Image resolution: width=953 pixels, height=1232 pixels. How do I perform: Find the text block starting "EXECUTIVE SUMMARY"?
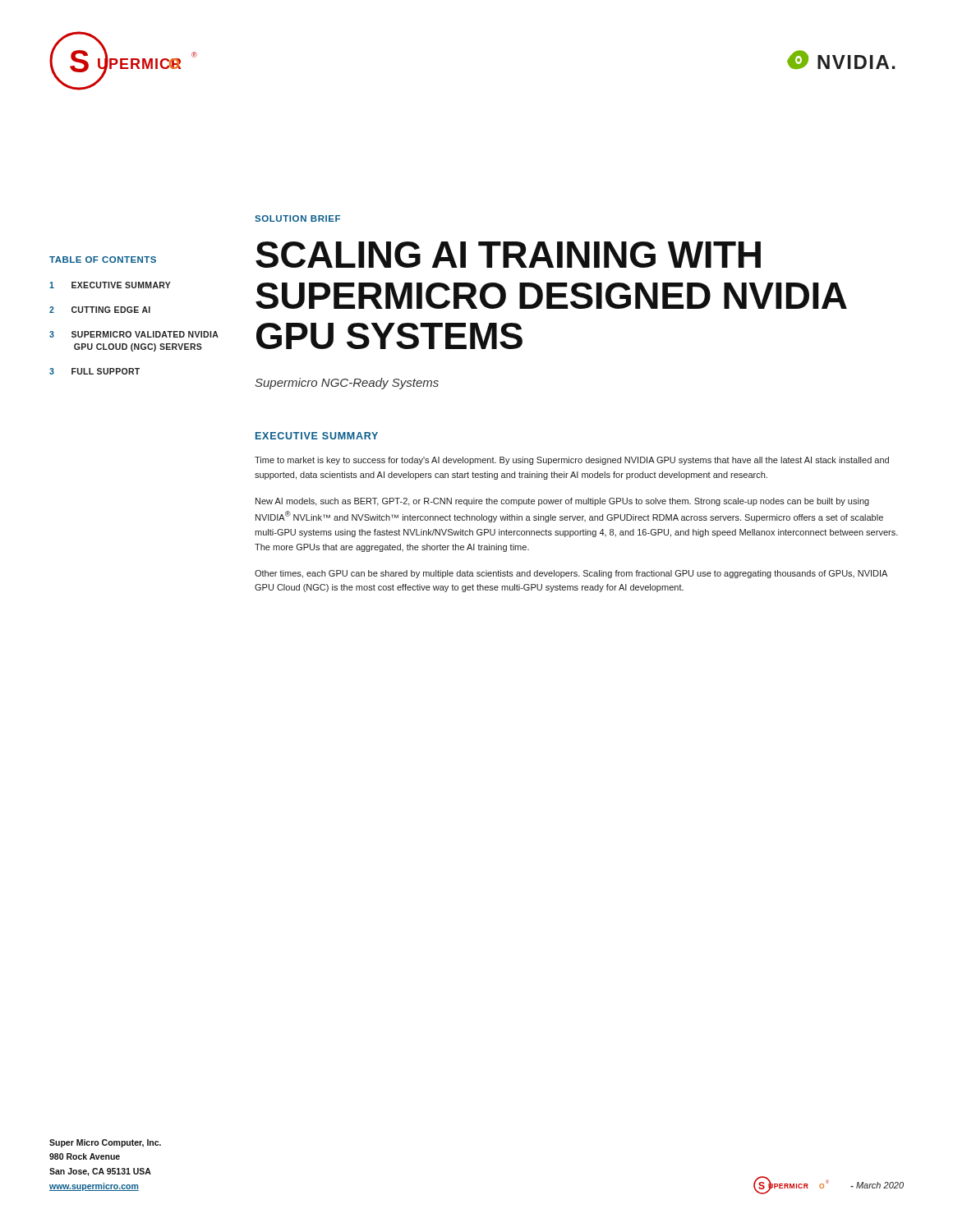[317, 436]
